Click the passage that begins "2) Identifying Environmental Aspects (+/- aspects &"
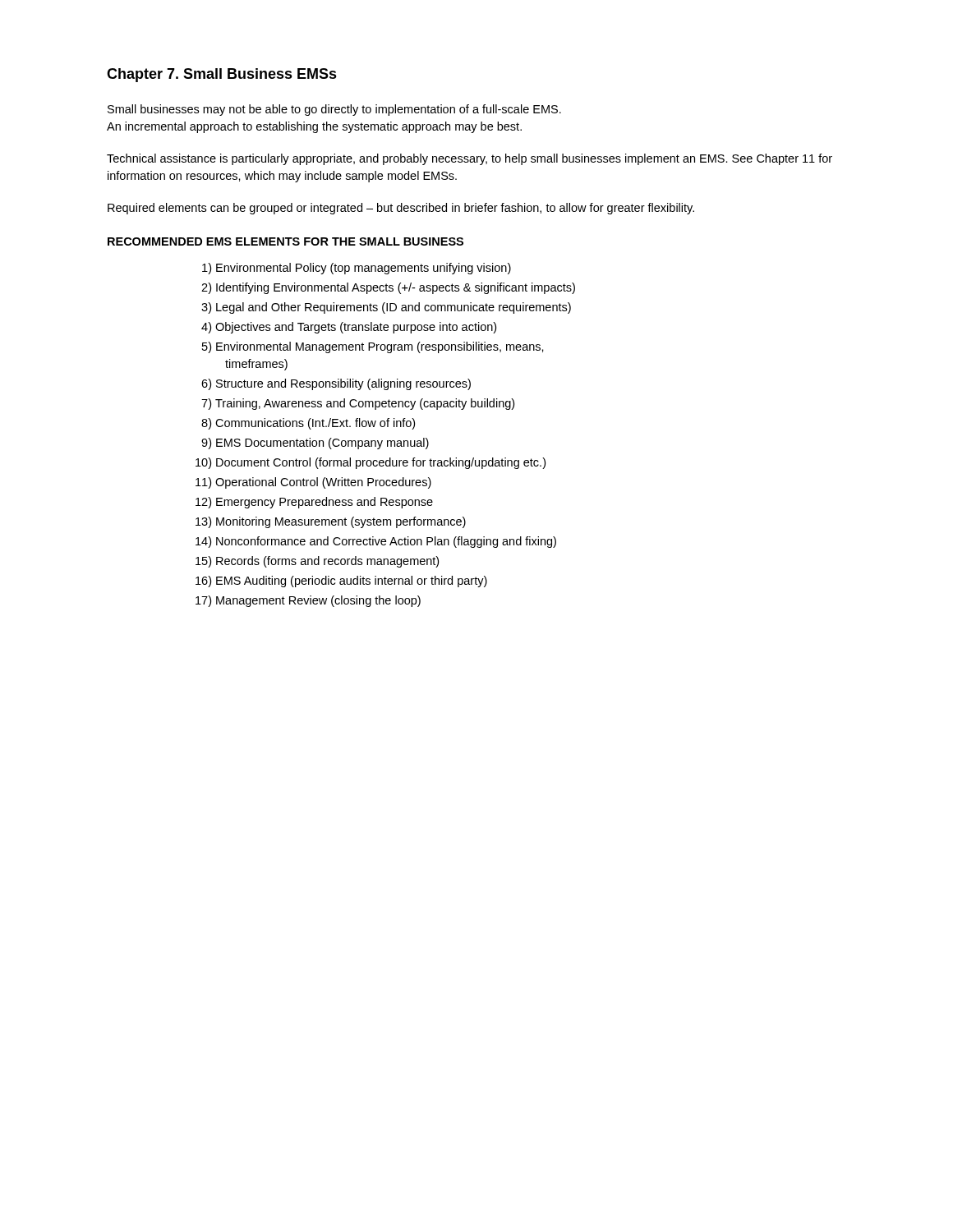Screen dimensions: 1232x953 (518, 288)
